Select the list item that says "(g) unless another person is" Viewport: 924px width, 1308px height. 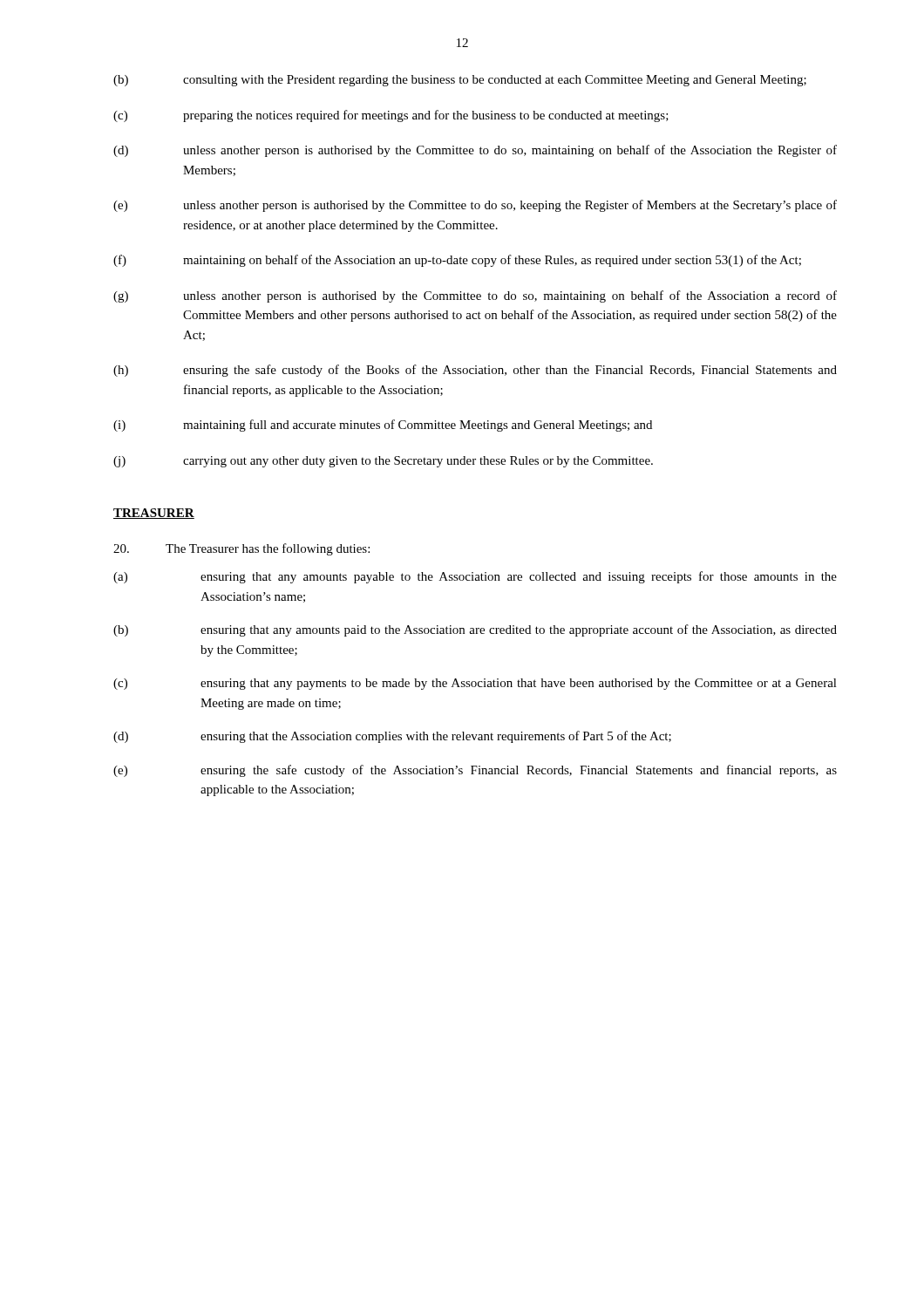pos(475,315)
